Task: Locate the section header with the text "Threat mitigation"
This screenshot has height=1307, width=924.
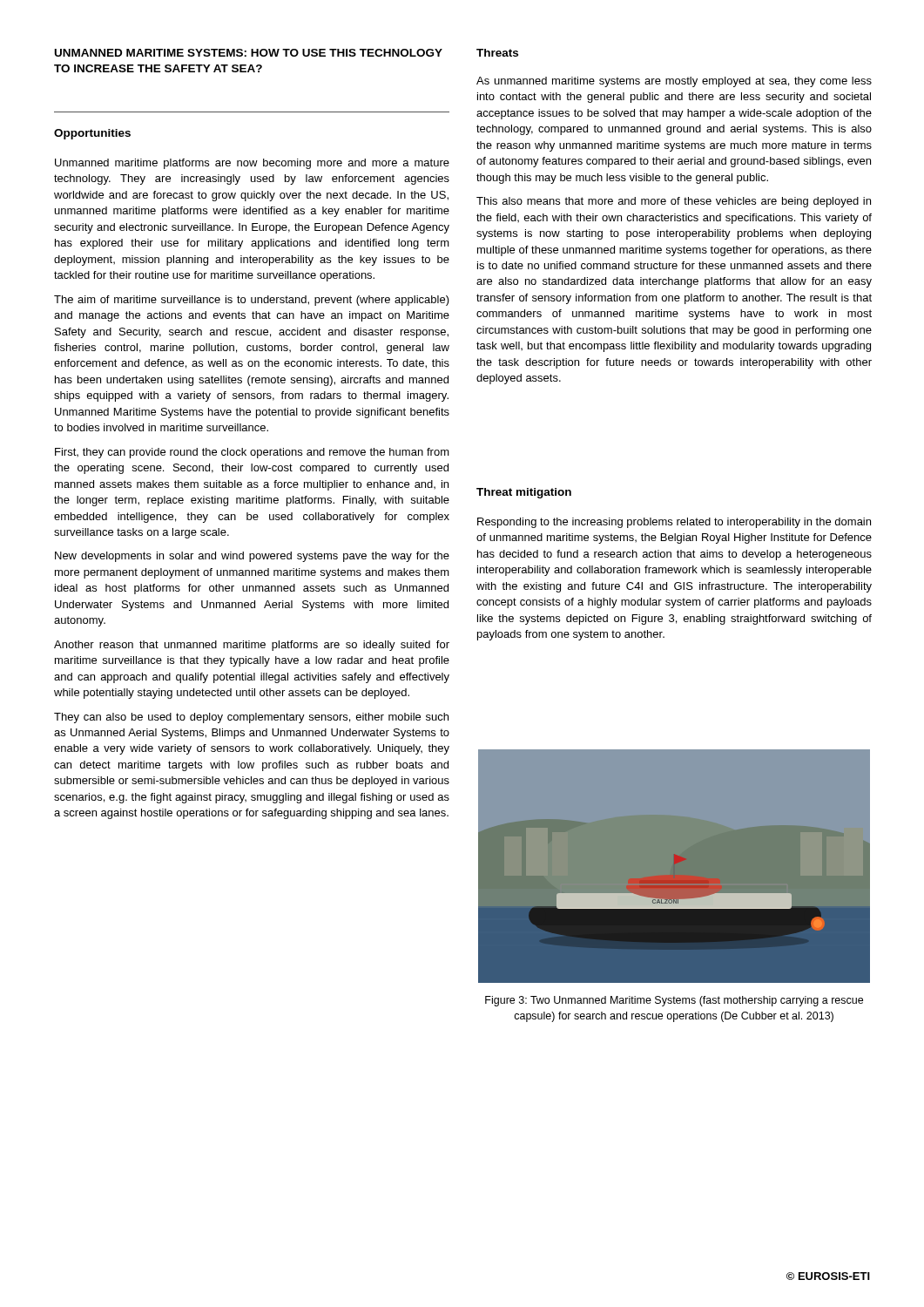Action: [524, 492]
